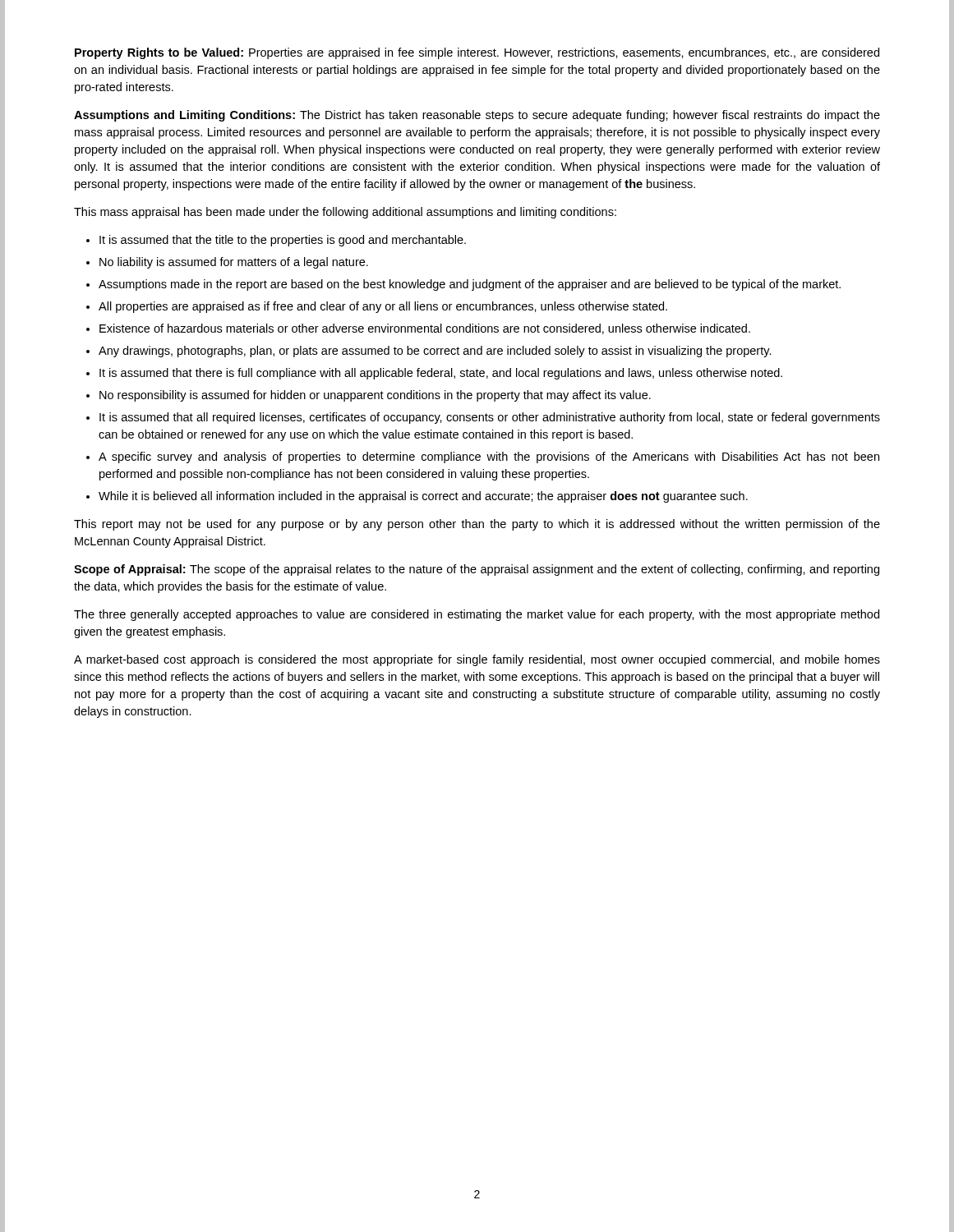Click on the text block that reads "Assumptions and Limiting Conditions: The District"

click(477, 150)
